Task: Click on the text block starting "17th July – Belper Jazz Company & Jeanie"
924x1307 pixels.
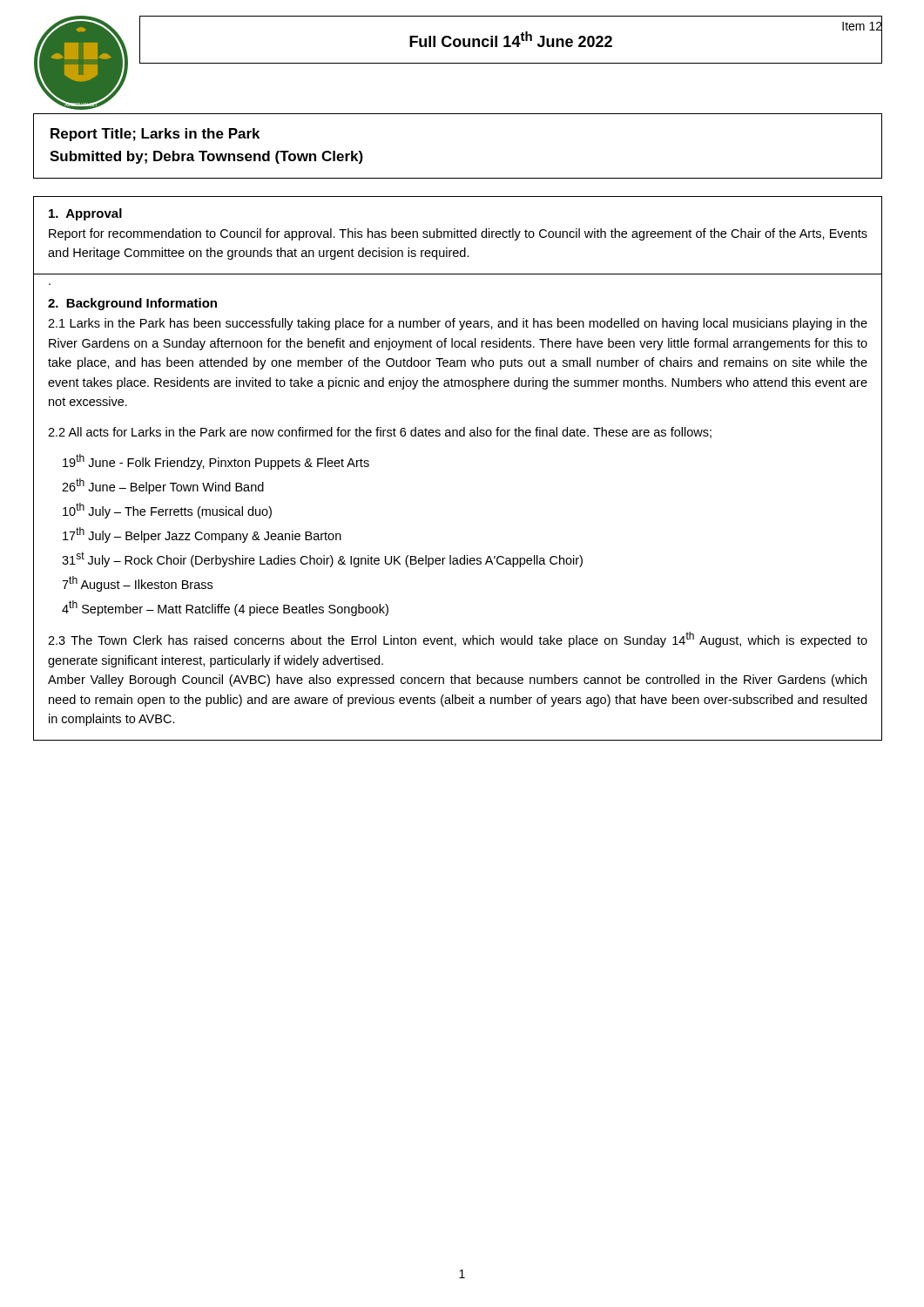Action: [202, 534]
